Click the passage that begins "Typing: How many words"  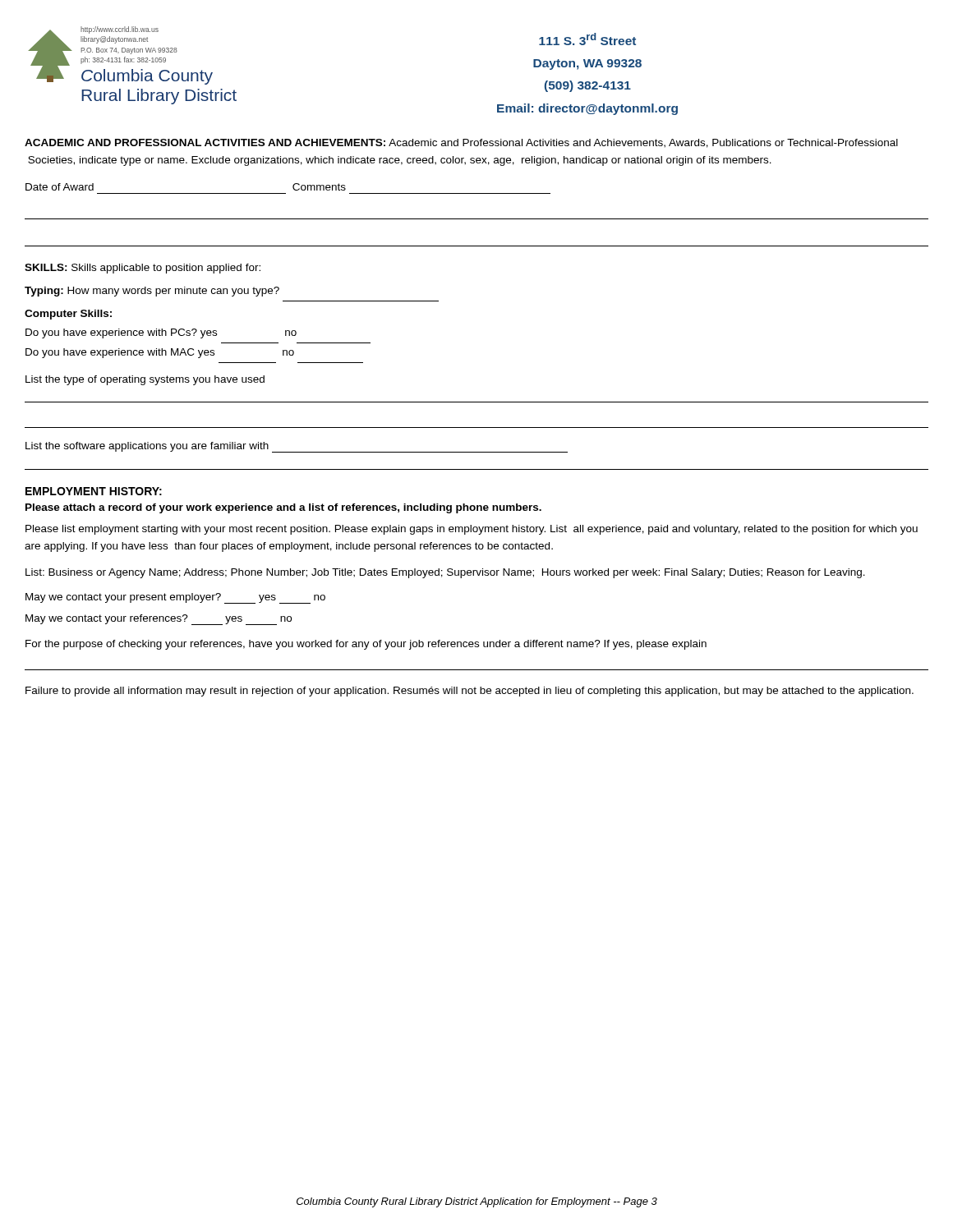pos(232,291)
